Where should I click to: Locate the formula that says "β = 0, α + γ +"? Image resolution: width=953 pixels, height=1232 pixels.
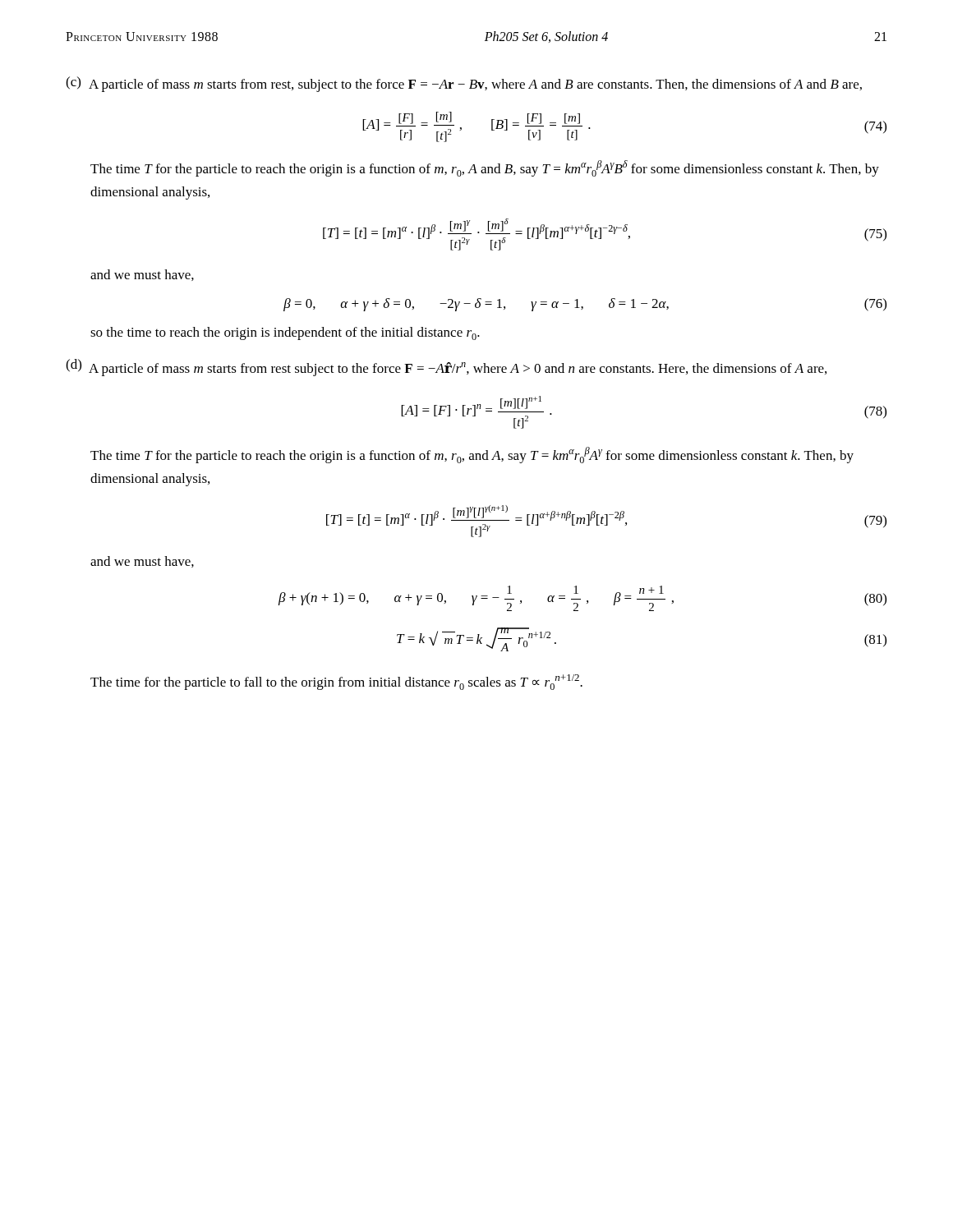tap(585, 304)
